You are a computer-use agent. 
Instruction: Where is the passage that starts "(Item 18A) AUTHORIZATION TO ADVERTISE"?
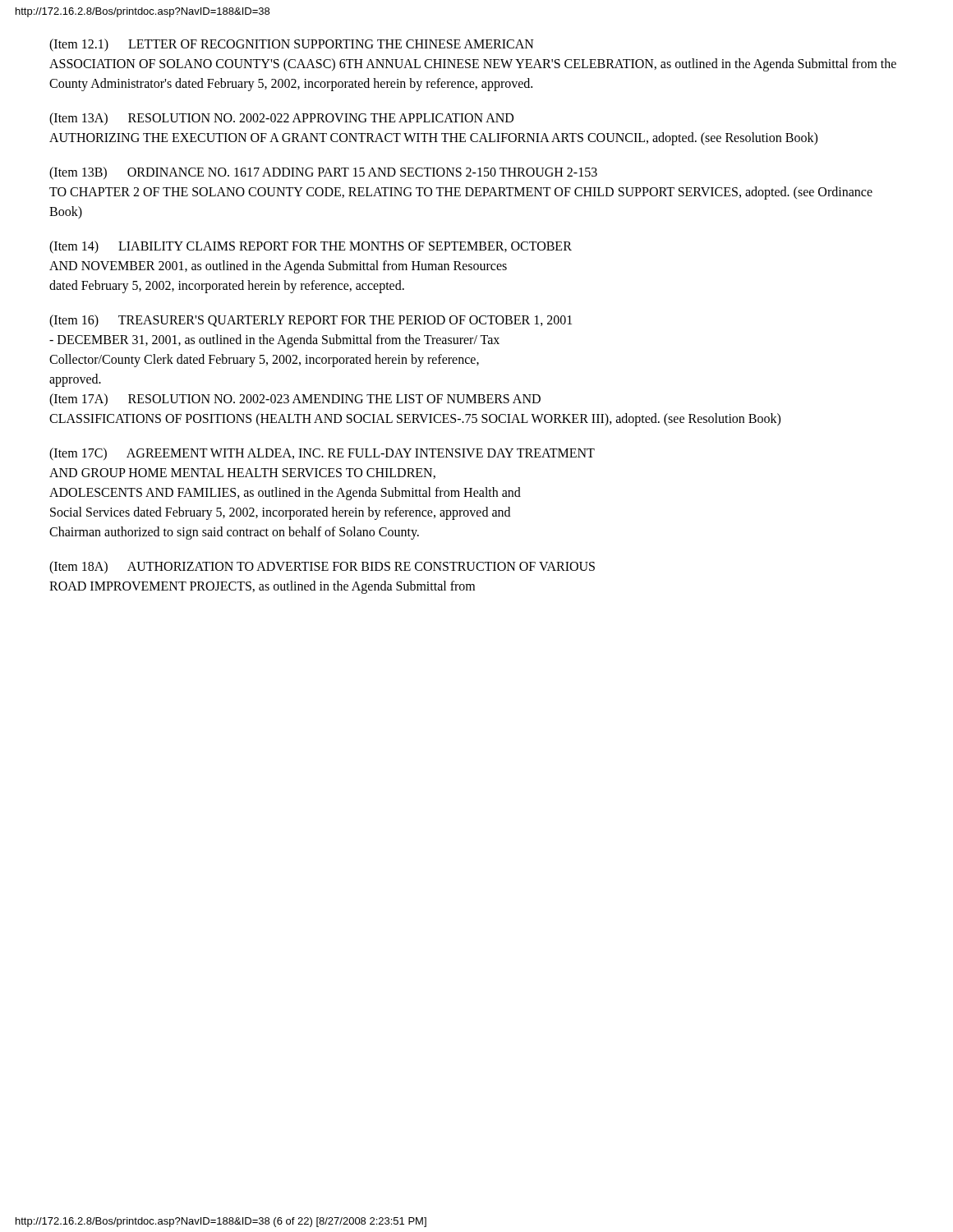(476, 577)
